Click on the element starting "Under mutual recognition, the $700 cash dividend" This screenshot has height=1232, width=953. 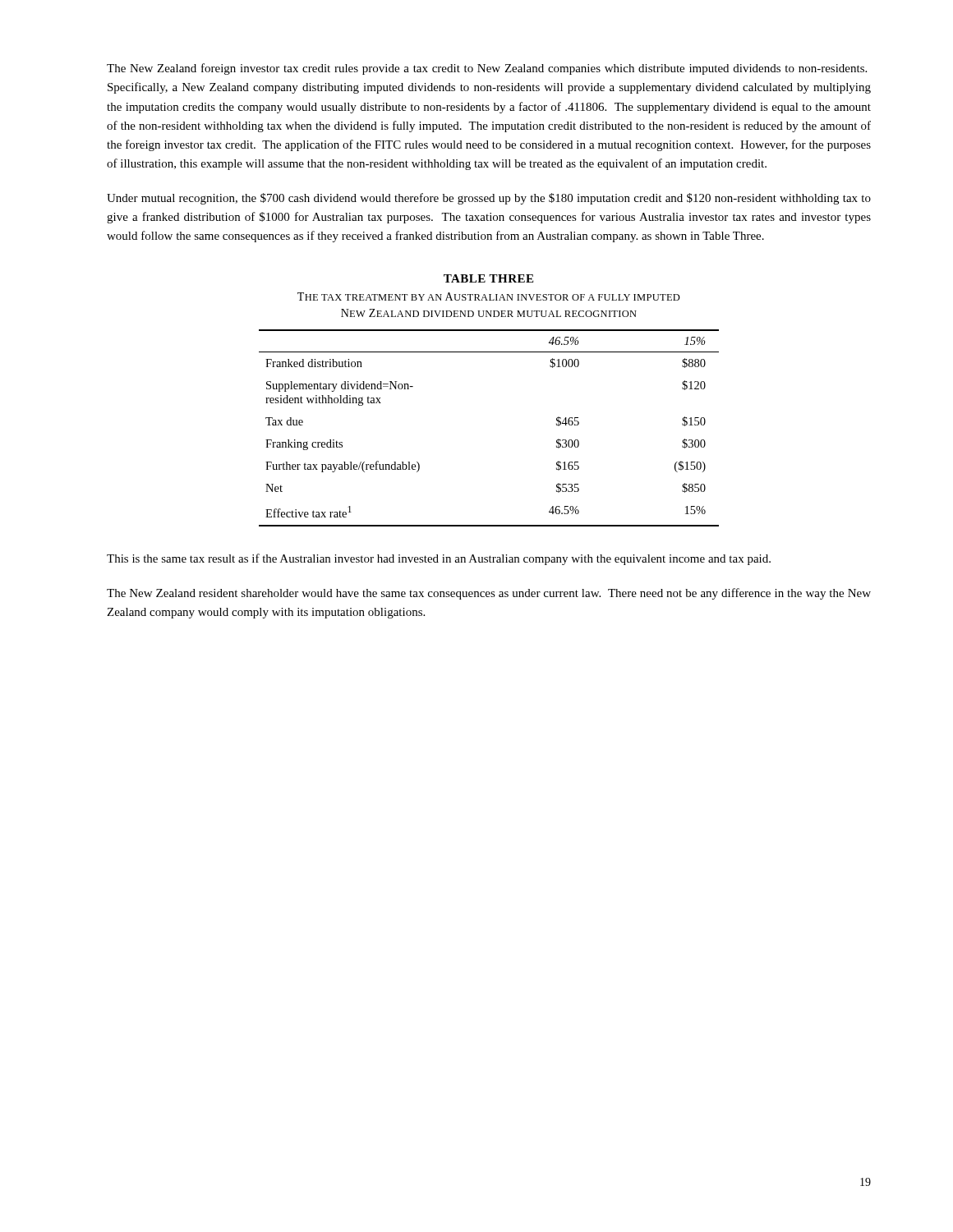[489, 217]
